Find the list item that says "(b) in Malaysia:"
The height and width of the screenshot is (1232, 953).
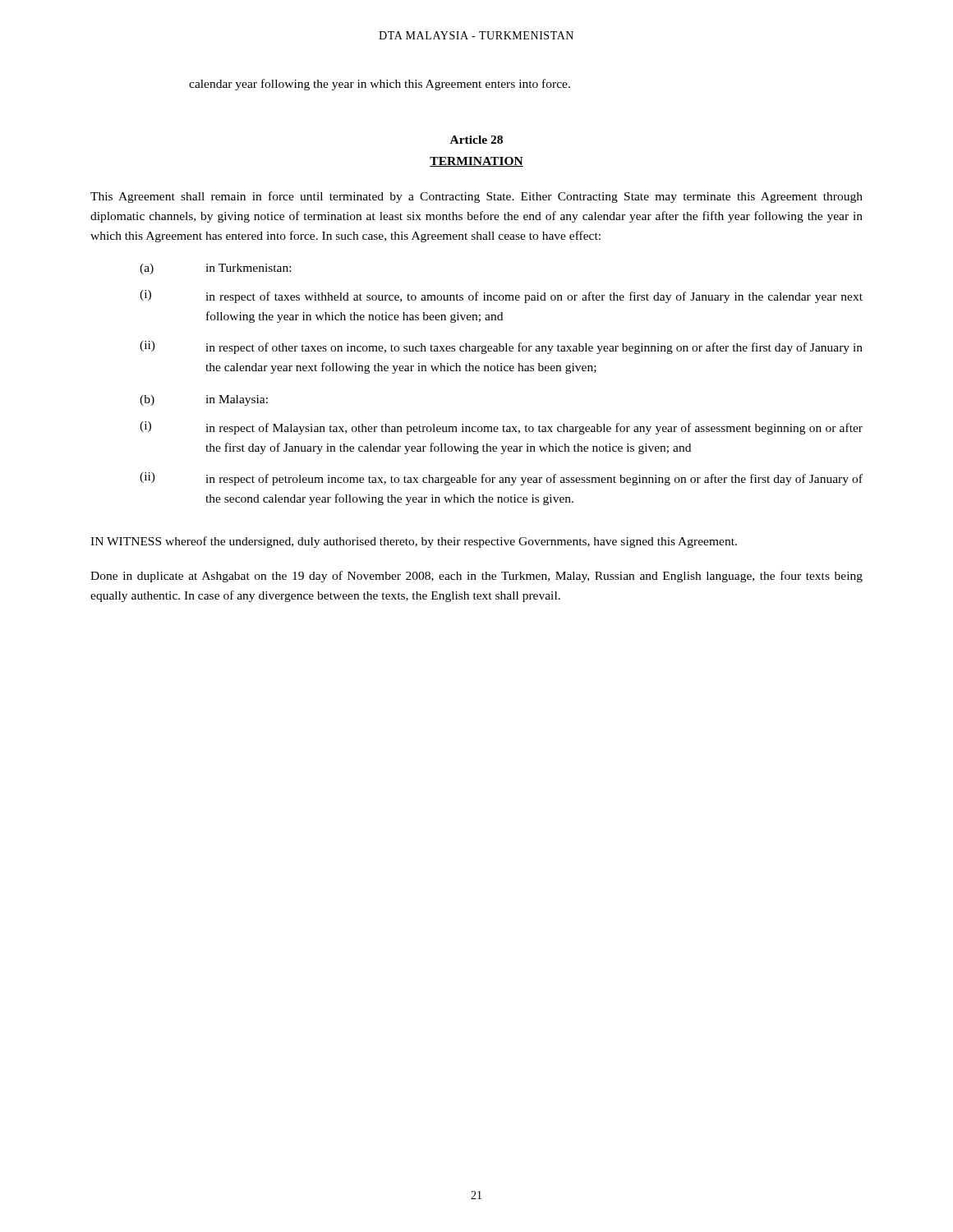point(204,400)
